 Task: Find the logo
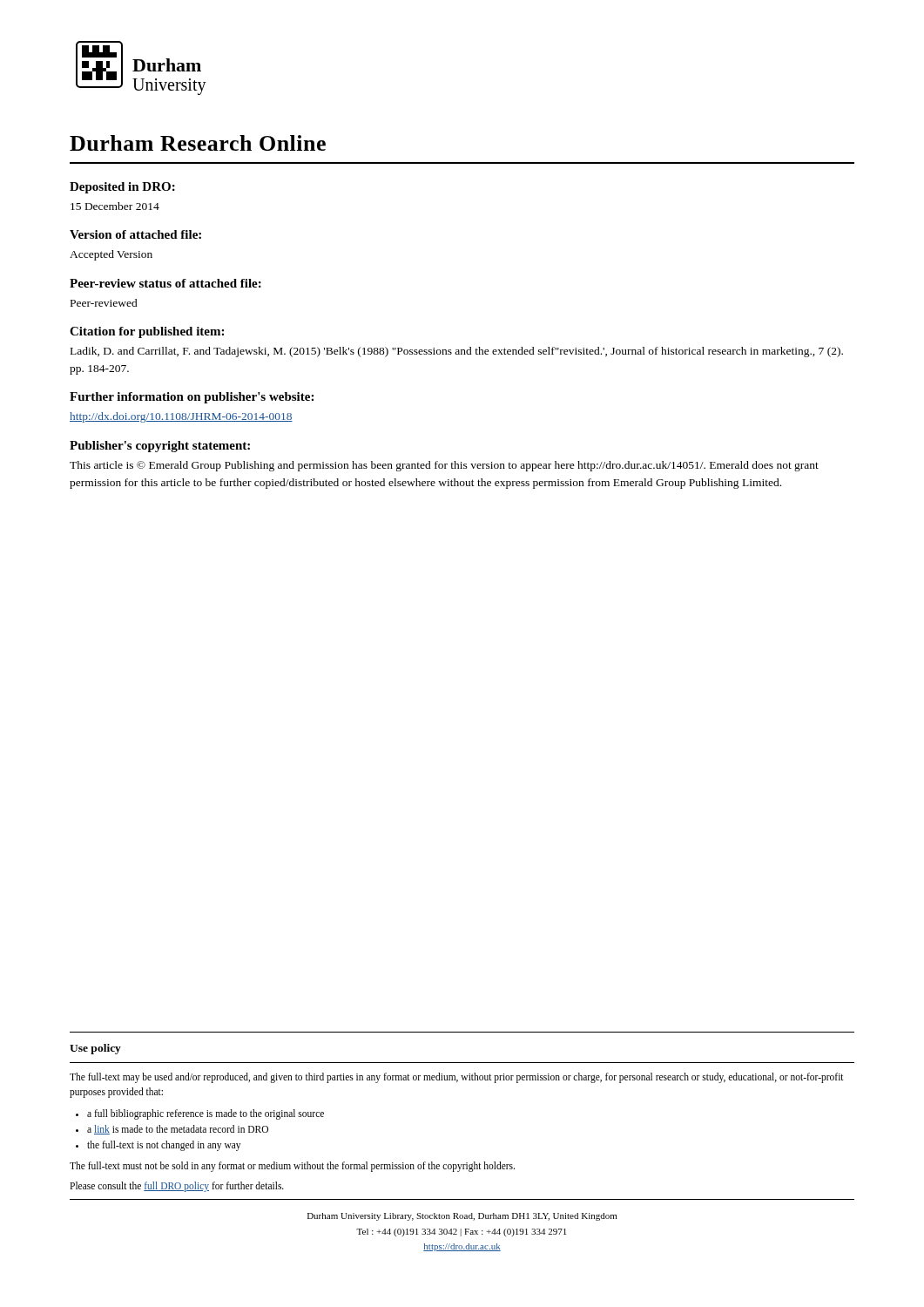[462, 74]
